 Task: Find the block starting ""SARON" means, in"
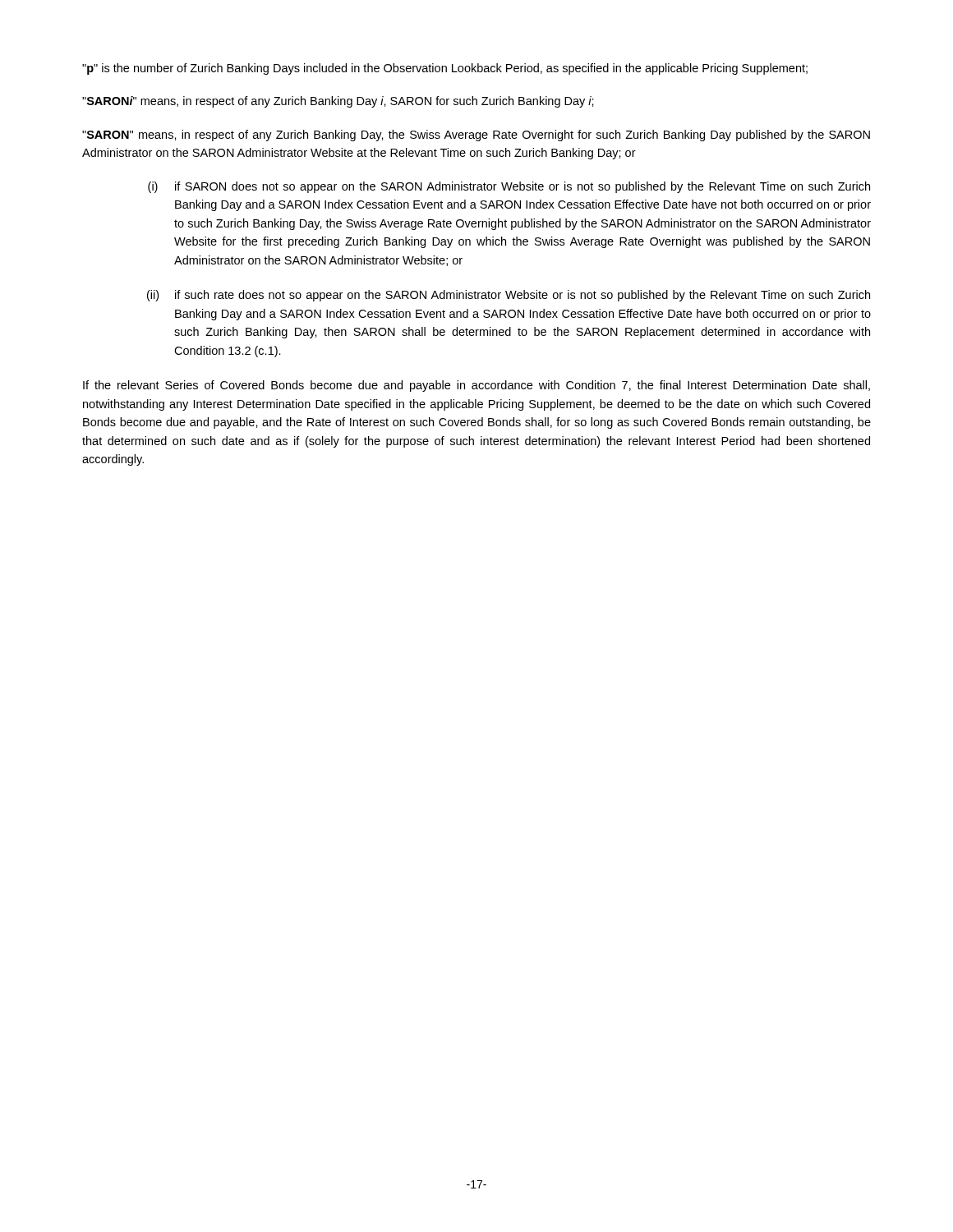[x=476, y=144]
